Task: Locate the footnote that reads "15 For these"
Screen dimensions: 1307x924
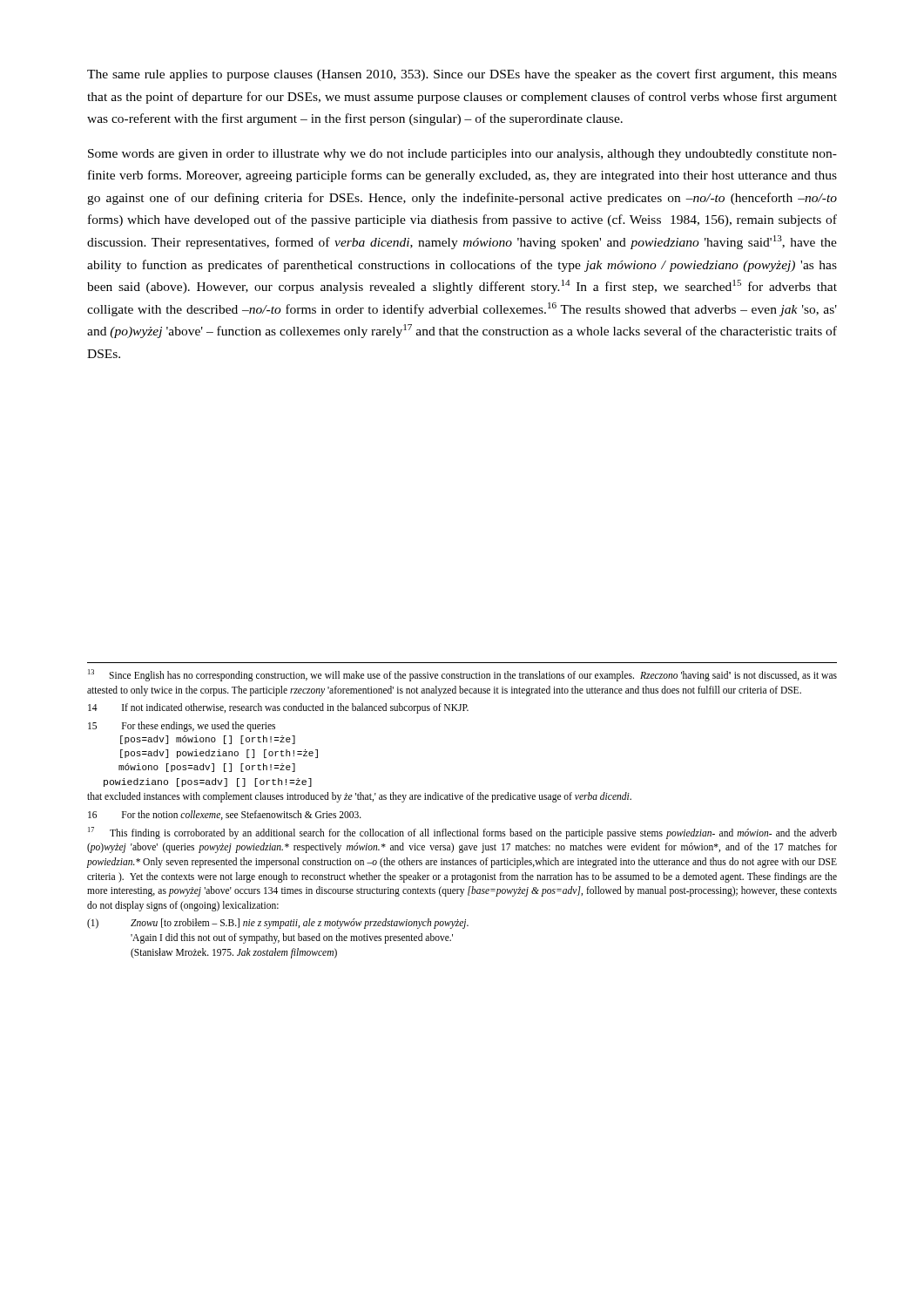Action: click(x=182, y=727)
